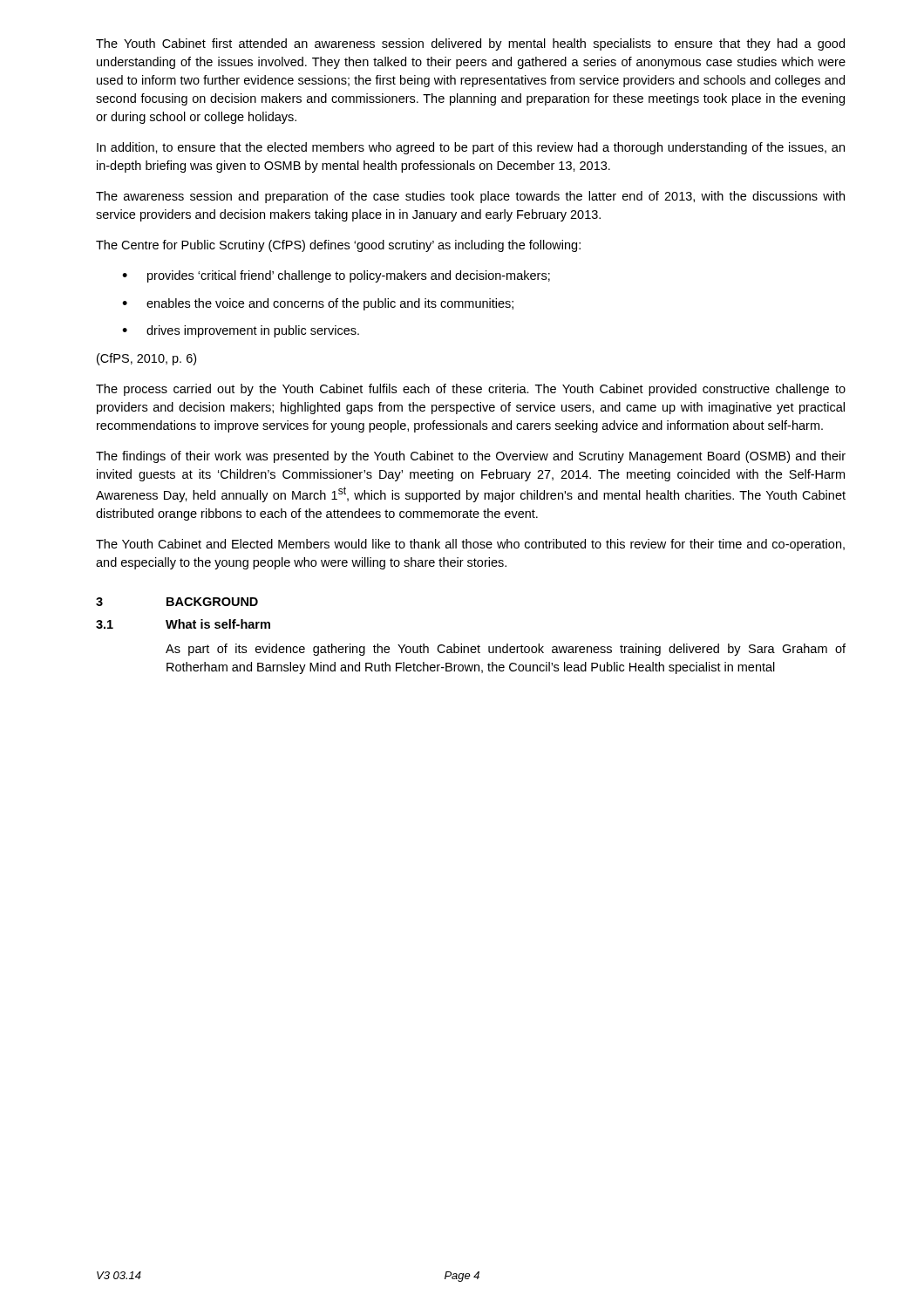Find the text block that says "The Youth Cabinet first attended an"
The height and width of the screenshot is (1308, 924).
pos(471,81)
